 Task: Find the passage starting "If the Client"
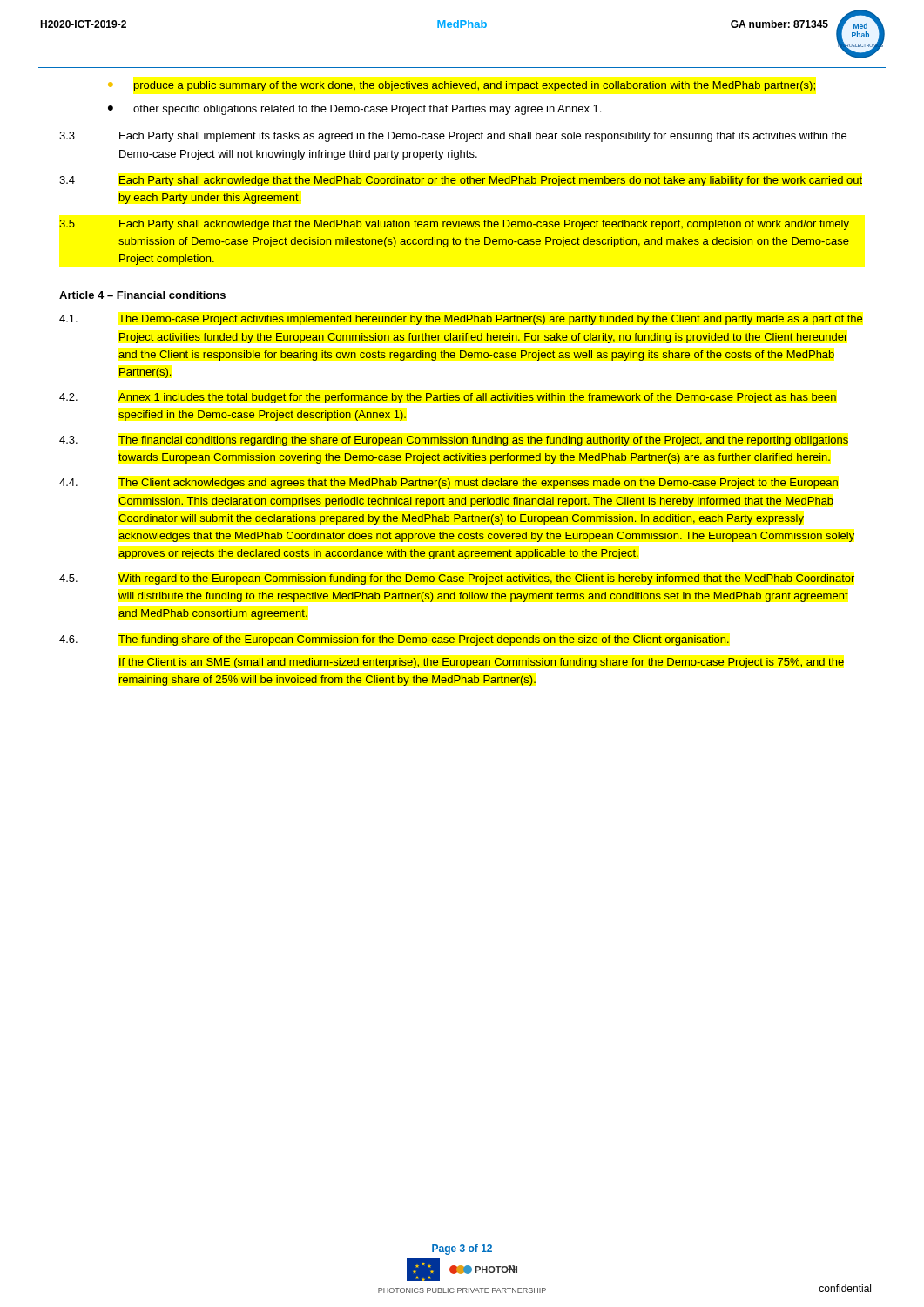481,670
